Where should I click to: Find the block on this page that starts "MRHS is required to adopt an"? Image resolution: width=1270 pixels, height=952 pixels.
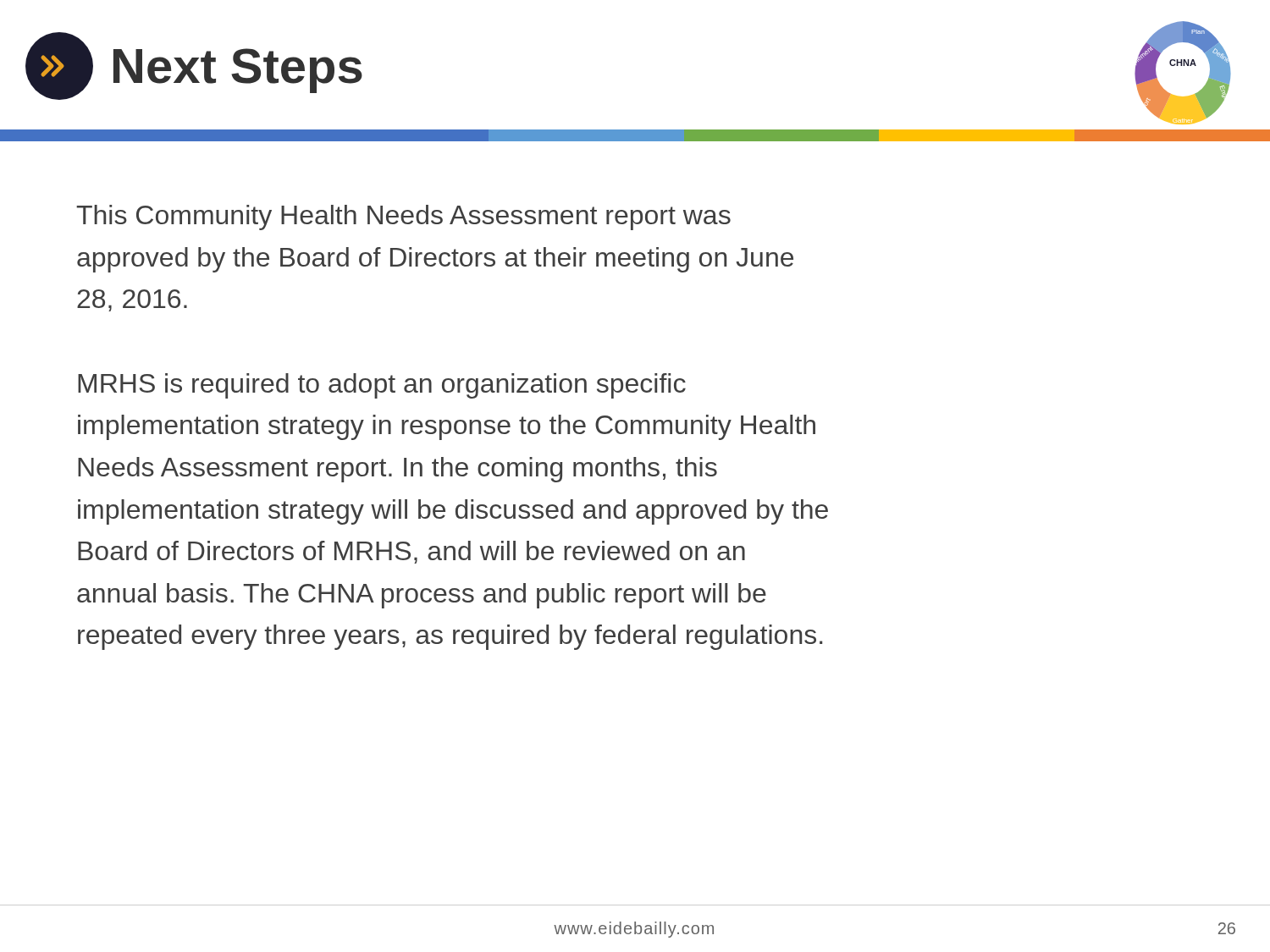[x=453, y=509]
